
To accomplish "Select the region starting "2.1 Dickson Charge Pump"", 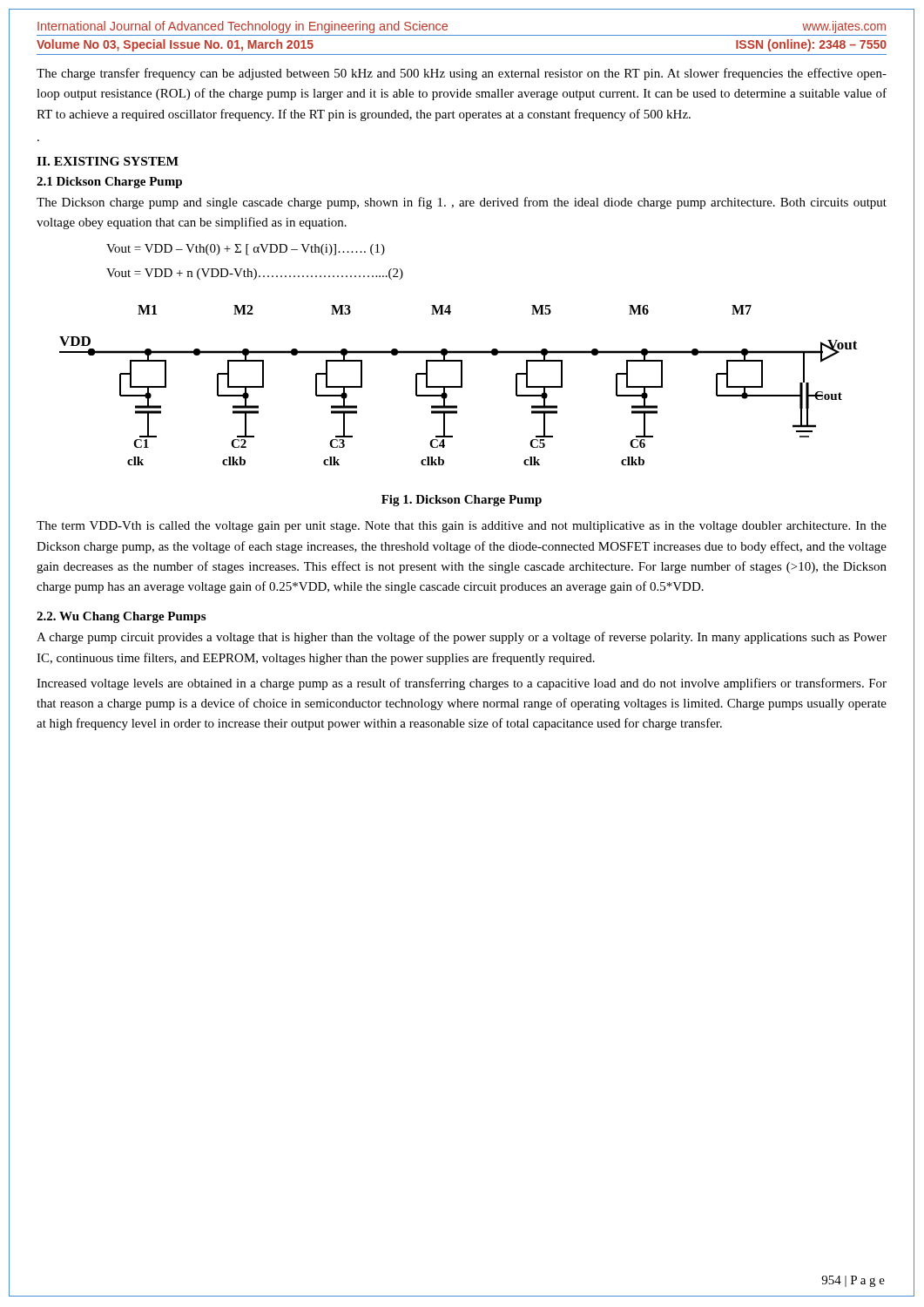I will [110, 181].
